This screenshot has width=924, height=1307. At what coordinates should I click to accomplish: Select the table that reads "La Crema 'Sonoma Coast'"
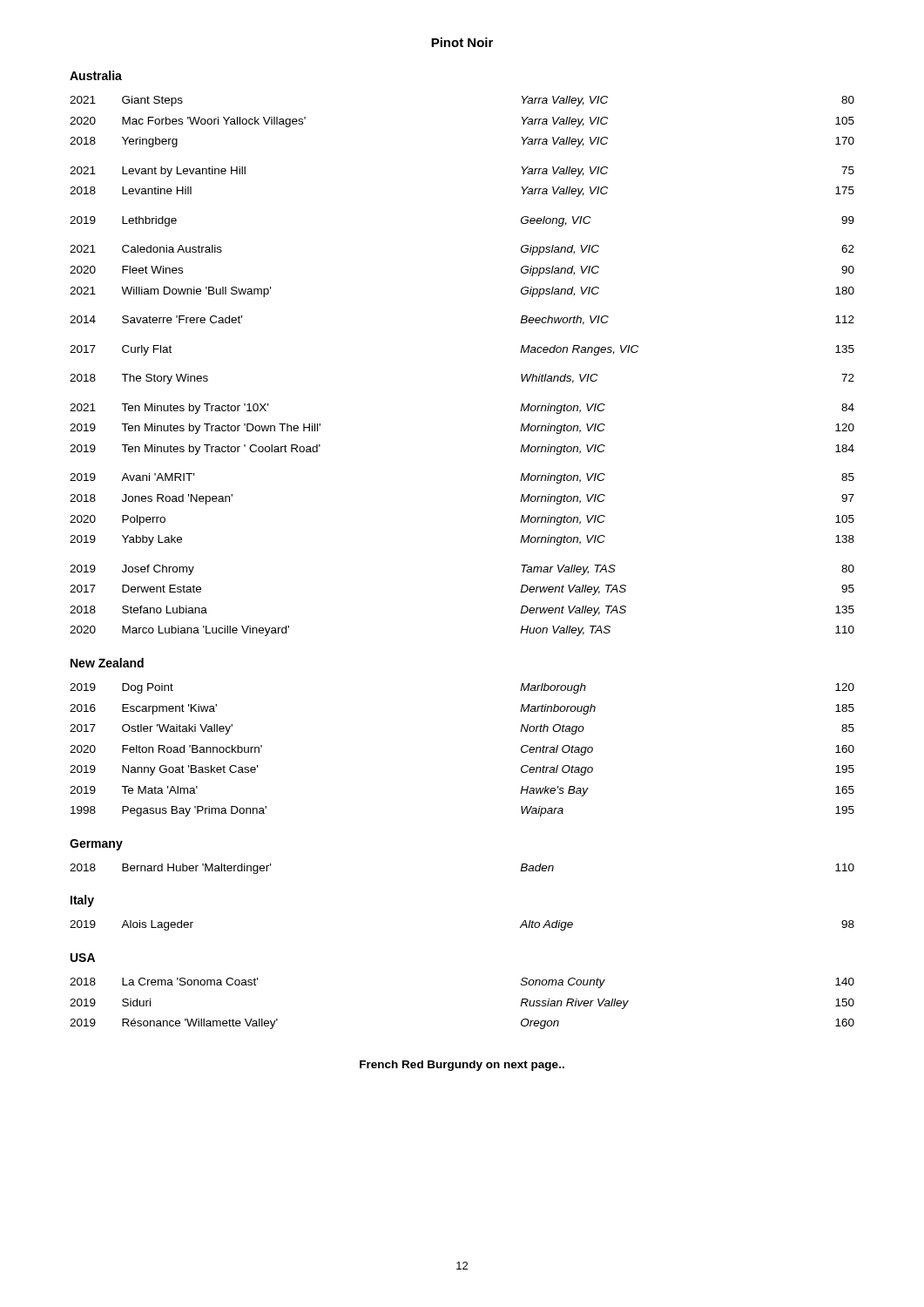pyautogui.click(x=462, y=1002)
